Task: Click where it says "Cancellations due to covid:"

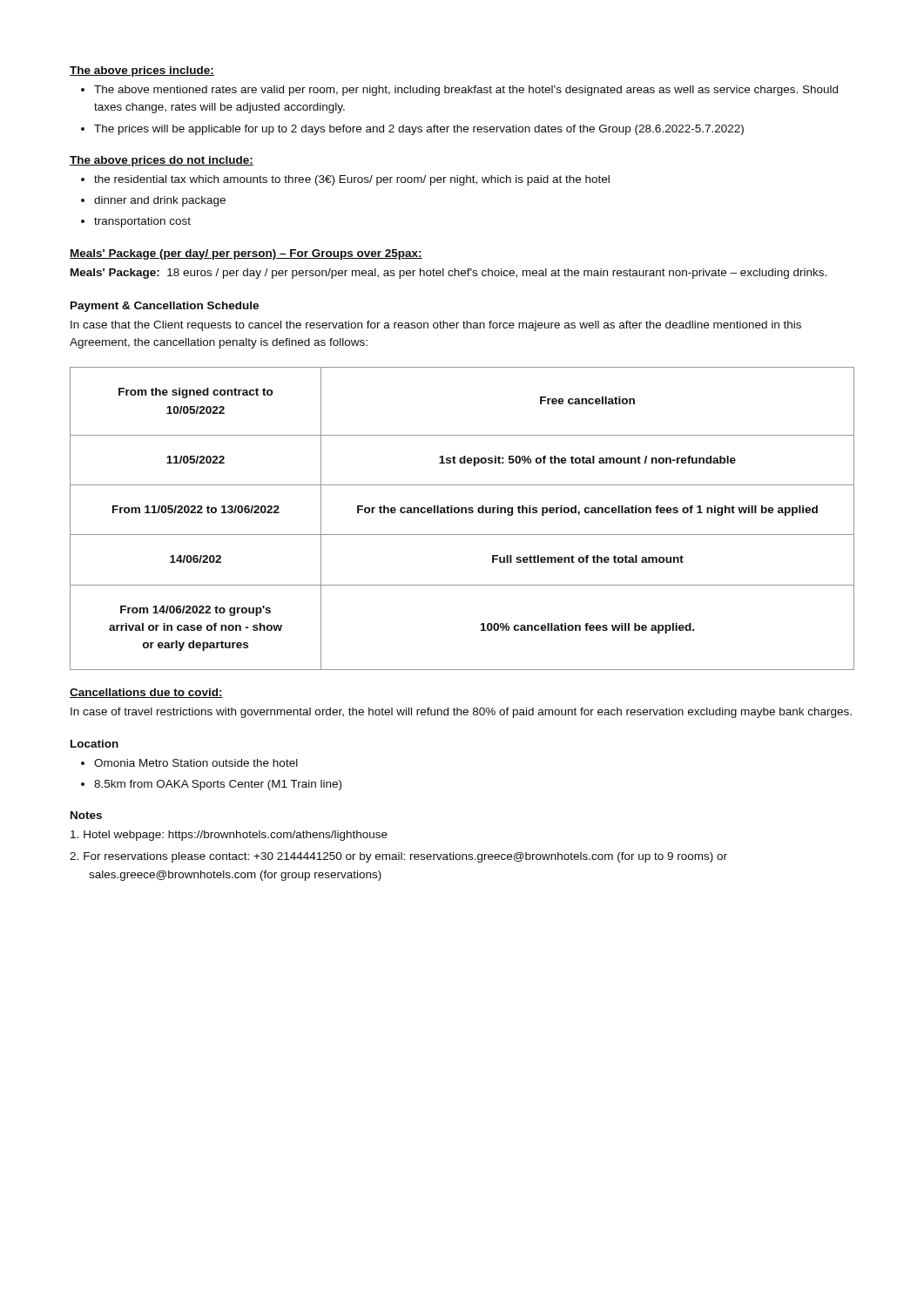Action: tap(146, 692)
